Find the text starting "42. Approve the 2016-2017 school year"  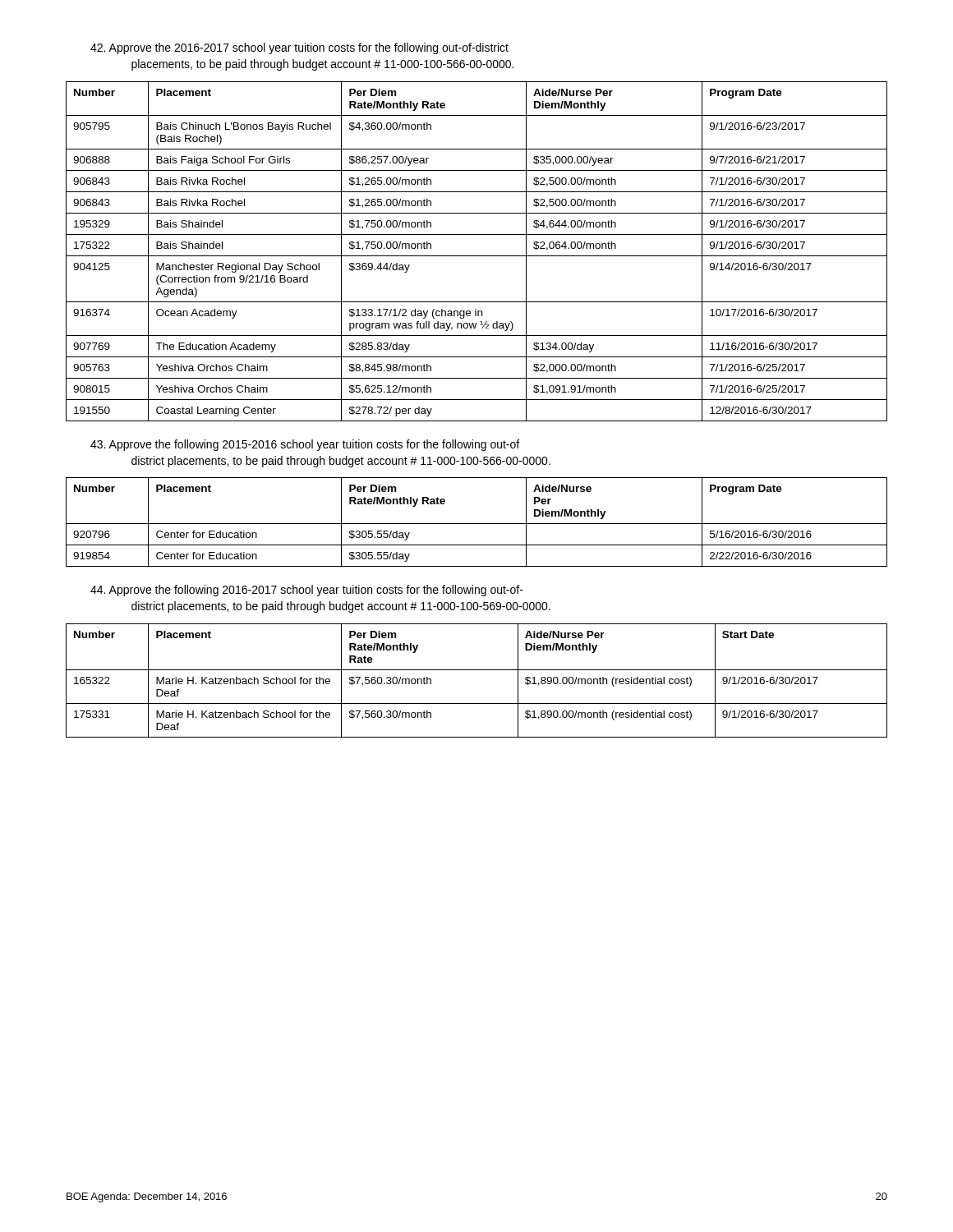pyautogui.click(x=302, y=56)
